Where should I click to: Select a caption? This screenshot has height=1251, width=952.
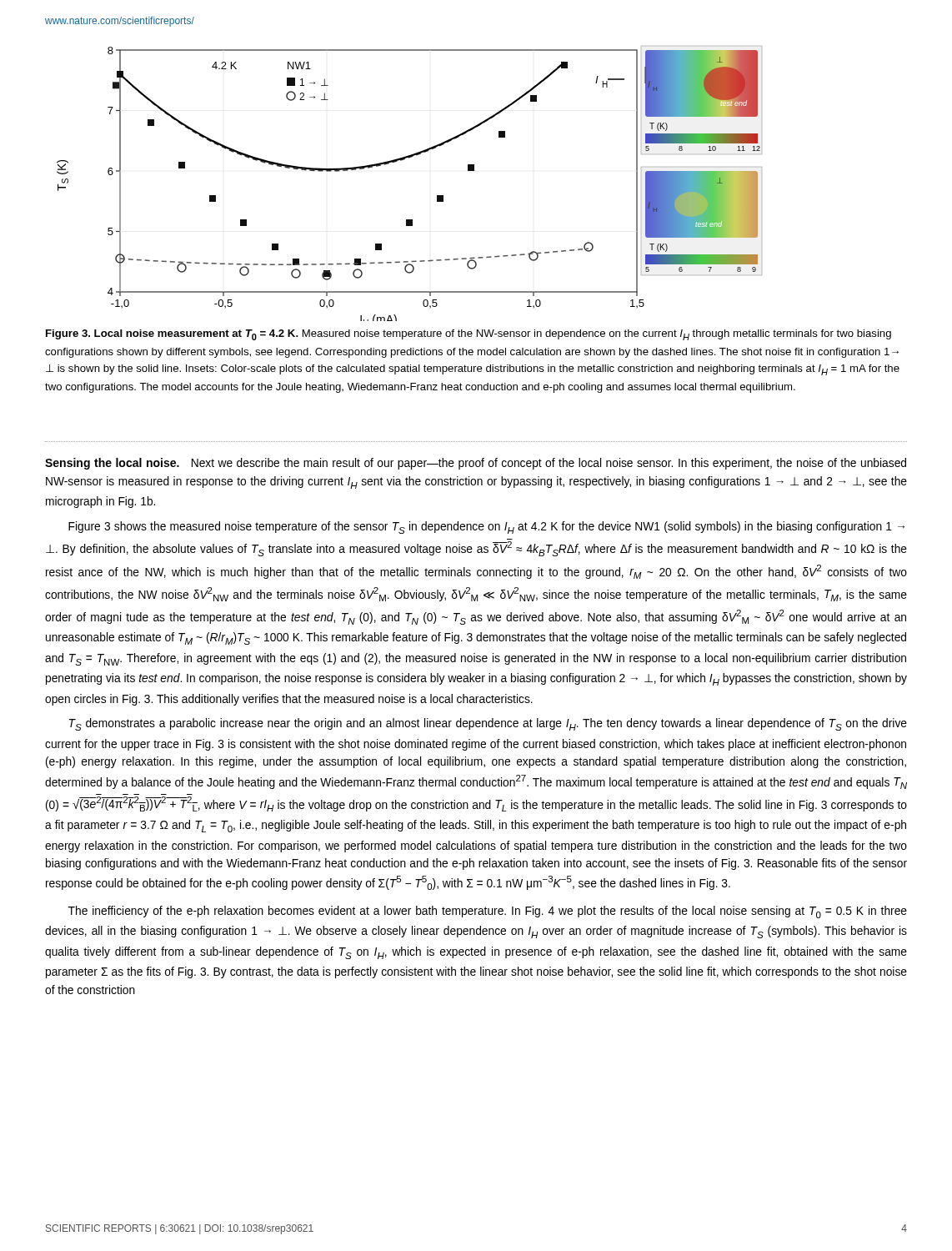point(473,360)
